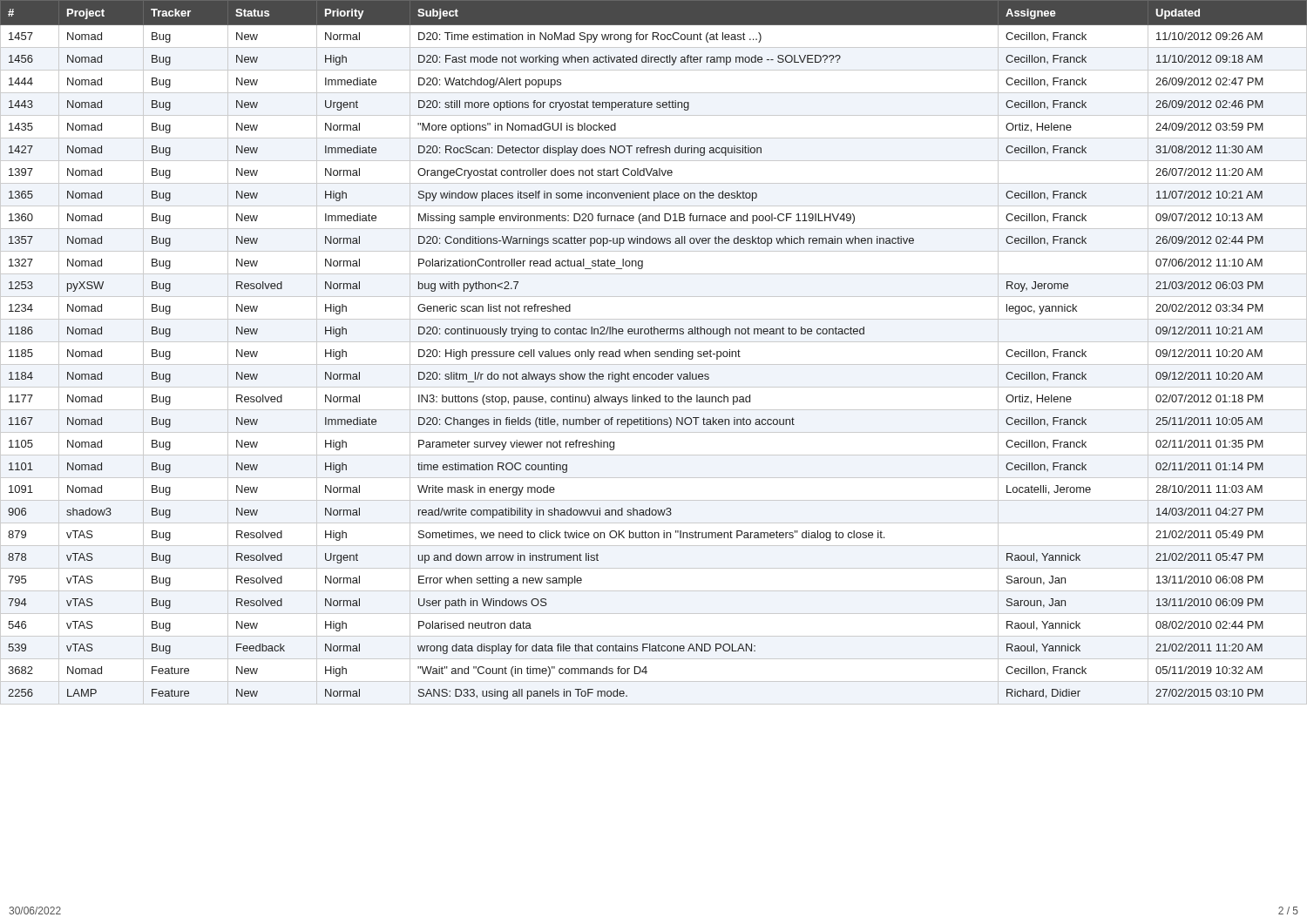Find a table
Image resolution: width=1307 pixels, height=924 pixels.
[654, 352]
